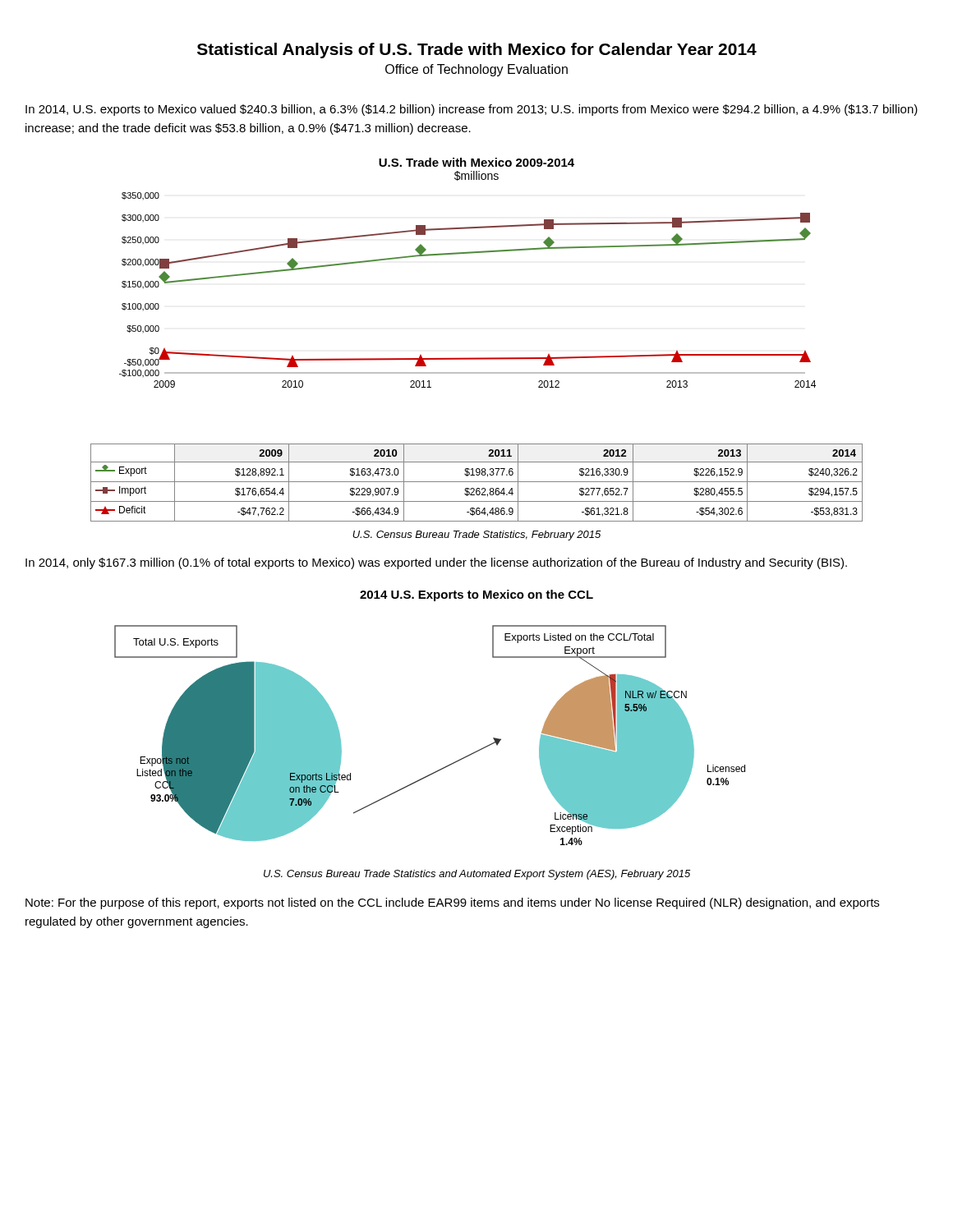Find the text block containing "In 2014, U.S."

pos(471,118)
